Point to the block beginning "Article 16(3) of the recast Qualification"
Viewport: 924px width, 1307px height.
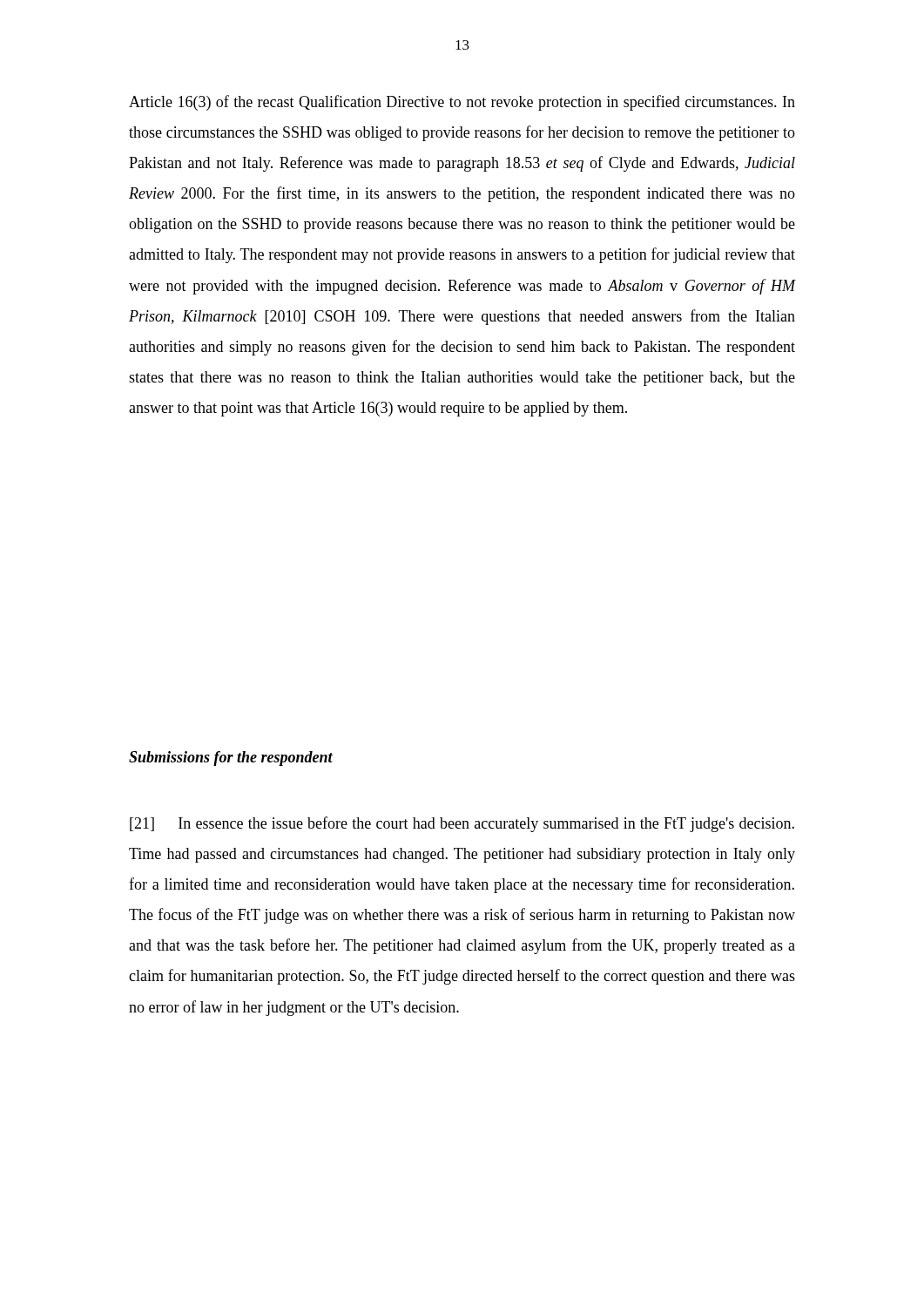coord(462,255)
